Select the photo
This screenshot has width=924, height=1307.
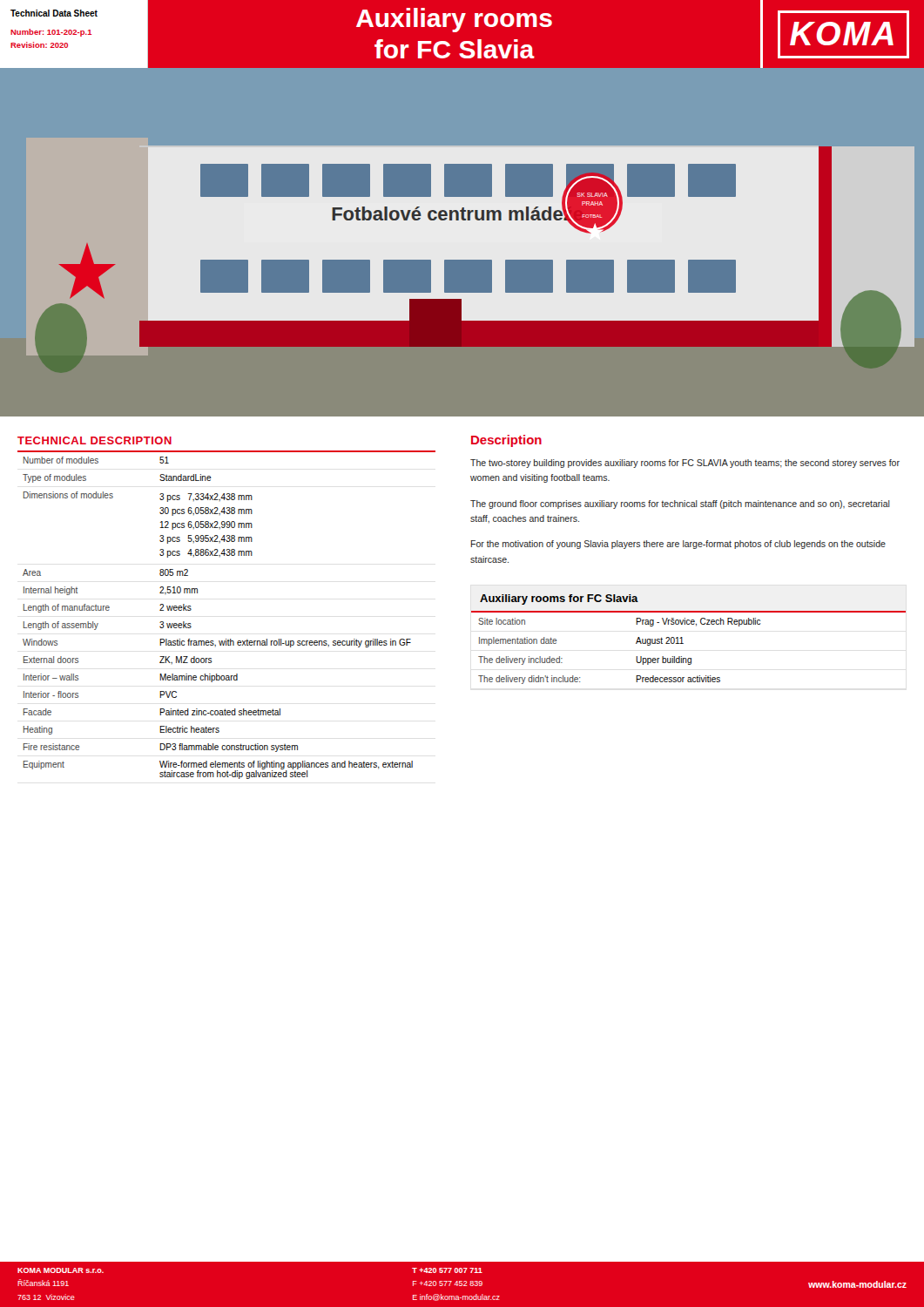[x=462, y=242]
